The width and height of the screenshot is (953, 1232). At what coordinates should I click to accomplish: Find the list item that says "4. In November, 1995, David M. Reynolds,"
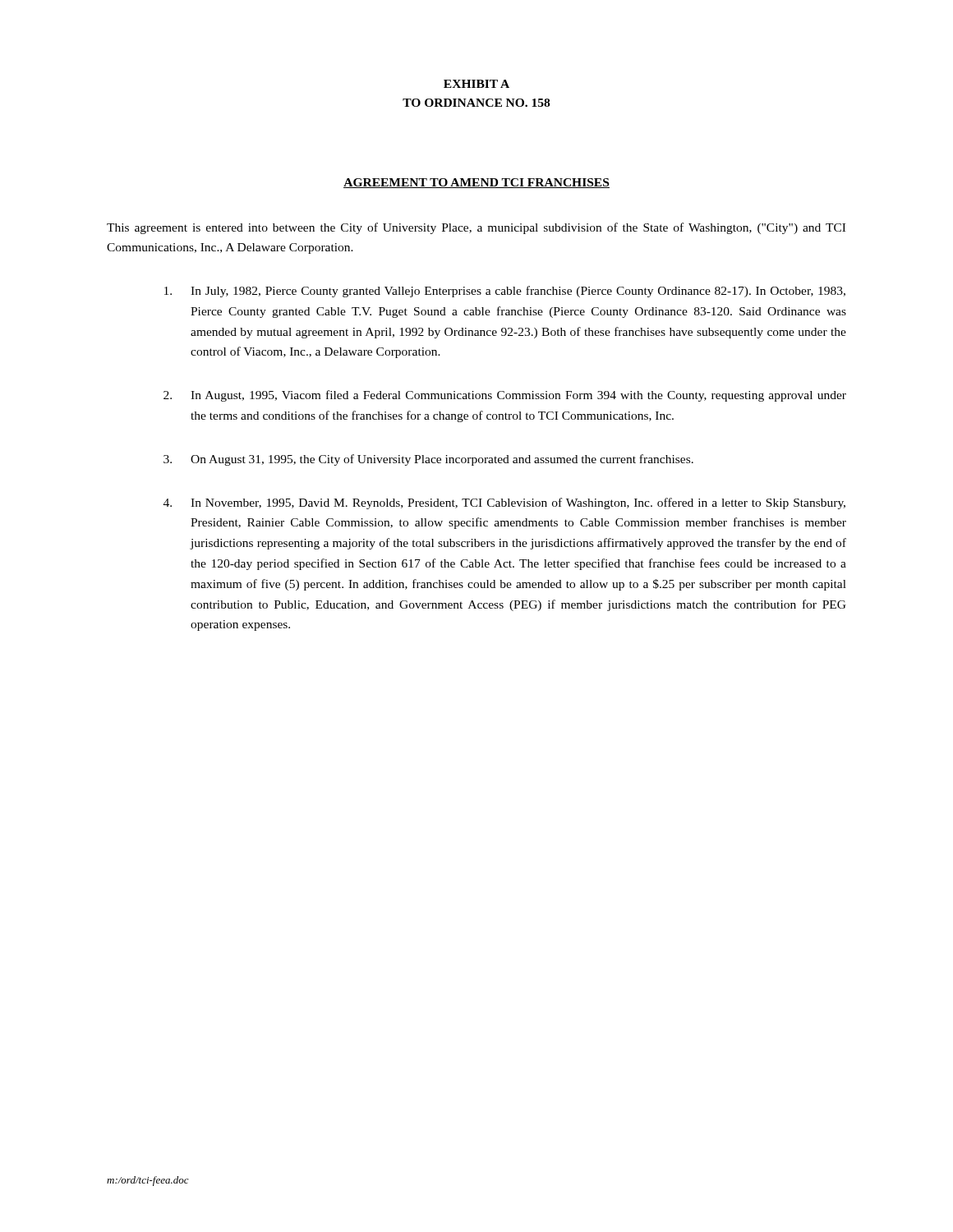click(476, 564)
